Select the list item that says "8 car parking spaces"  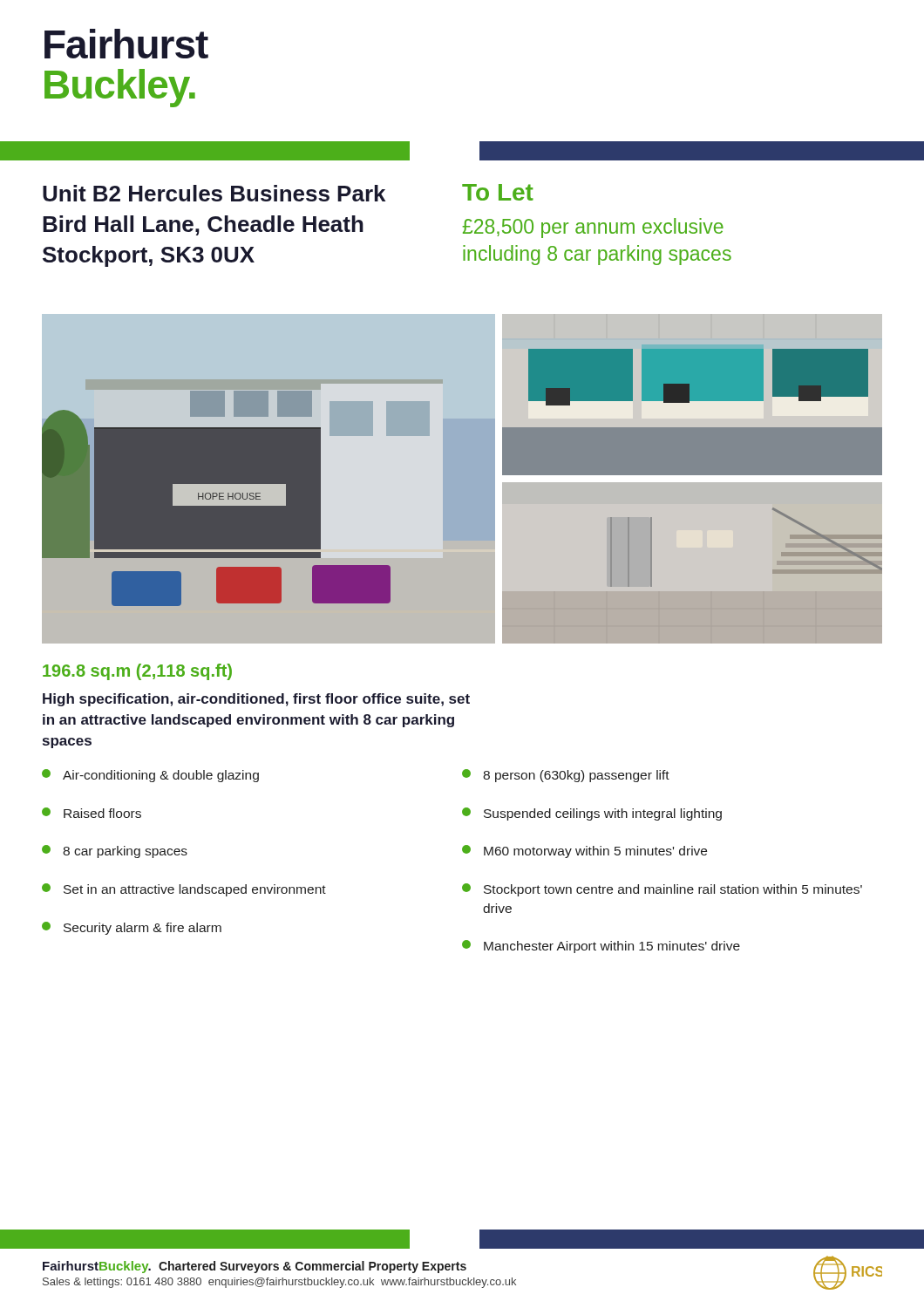(x=115, y=851)
